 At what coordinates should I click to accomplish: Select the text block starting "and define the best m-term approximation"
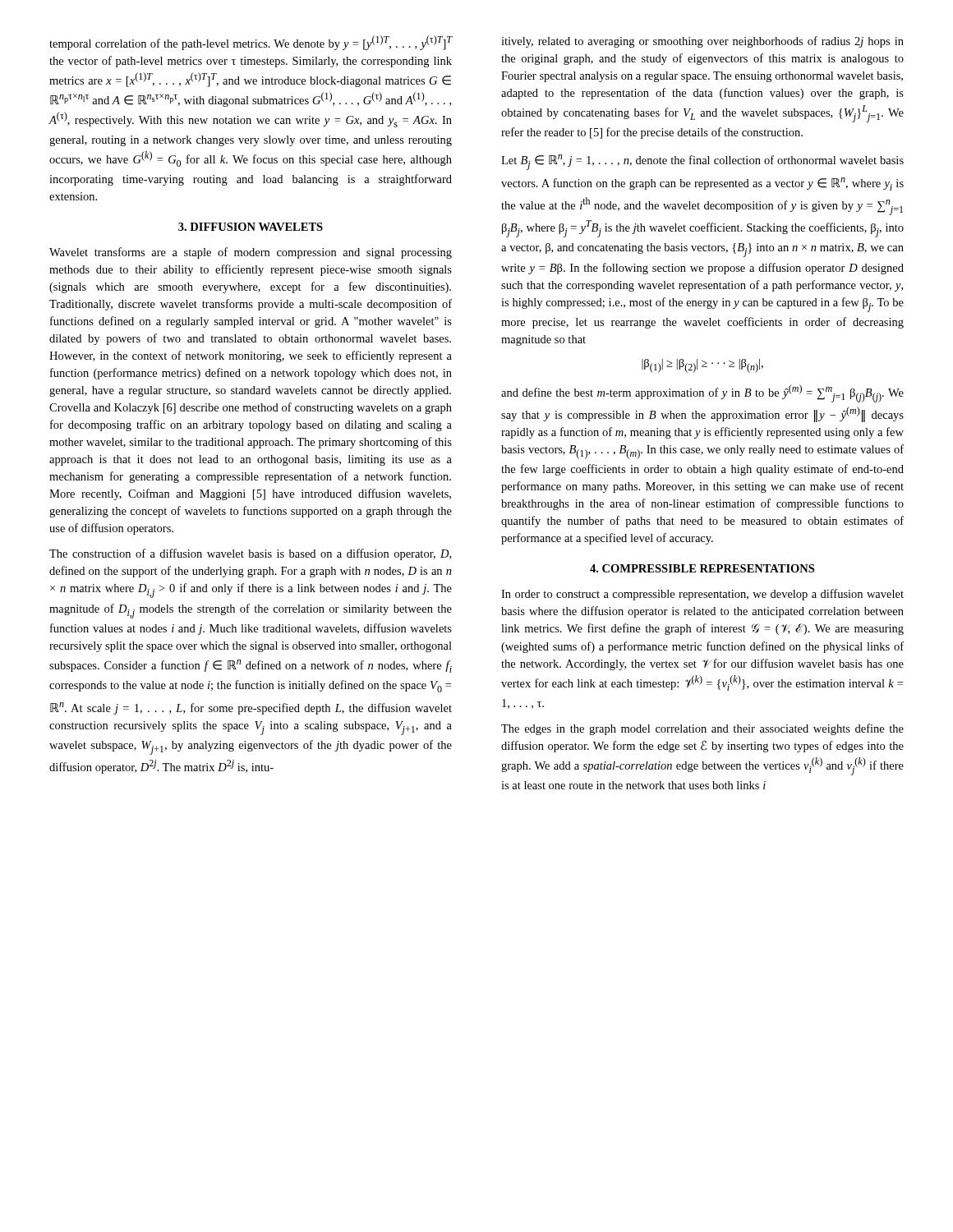point(702,465)
